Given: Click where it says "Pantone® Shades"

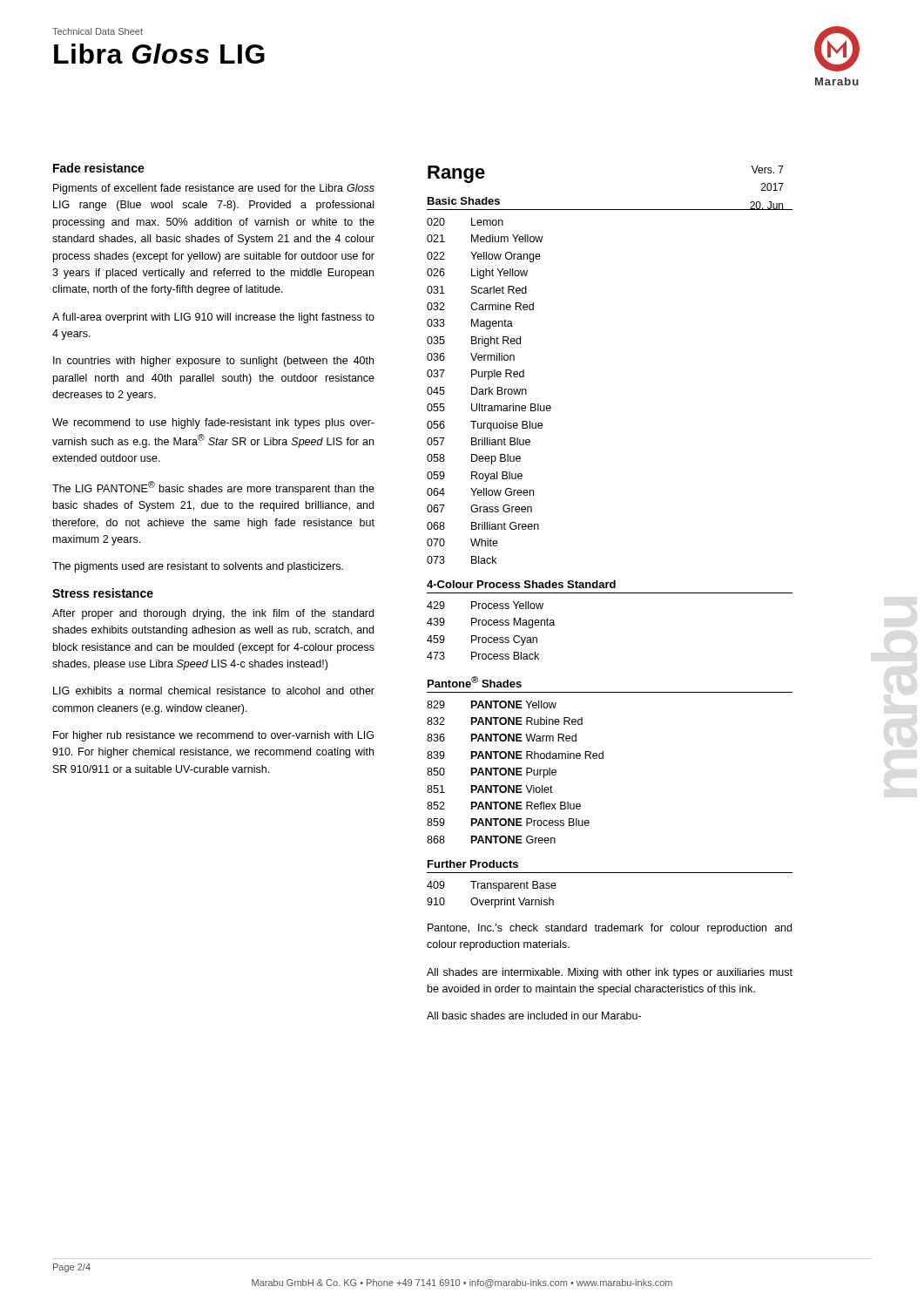Looking at the screenshot, I should point(474,682).
